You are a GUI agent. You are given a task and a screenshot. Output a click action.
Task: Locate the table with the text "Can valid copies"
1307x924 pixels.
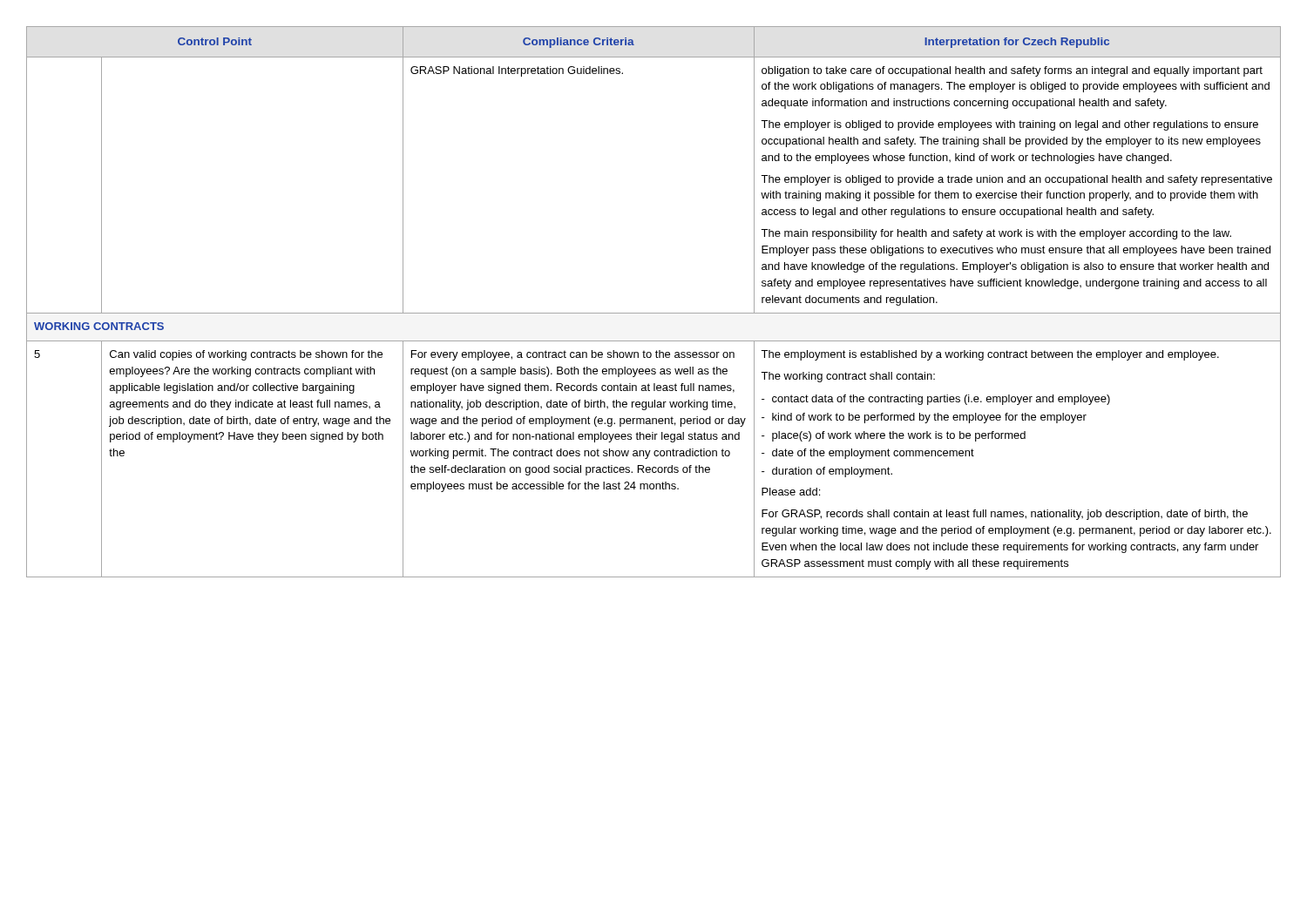point(654,302)
